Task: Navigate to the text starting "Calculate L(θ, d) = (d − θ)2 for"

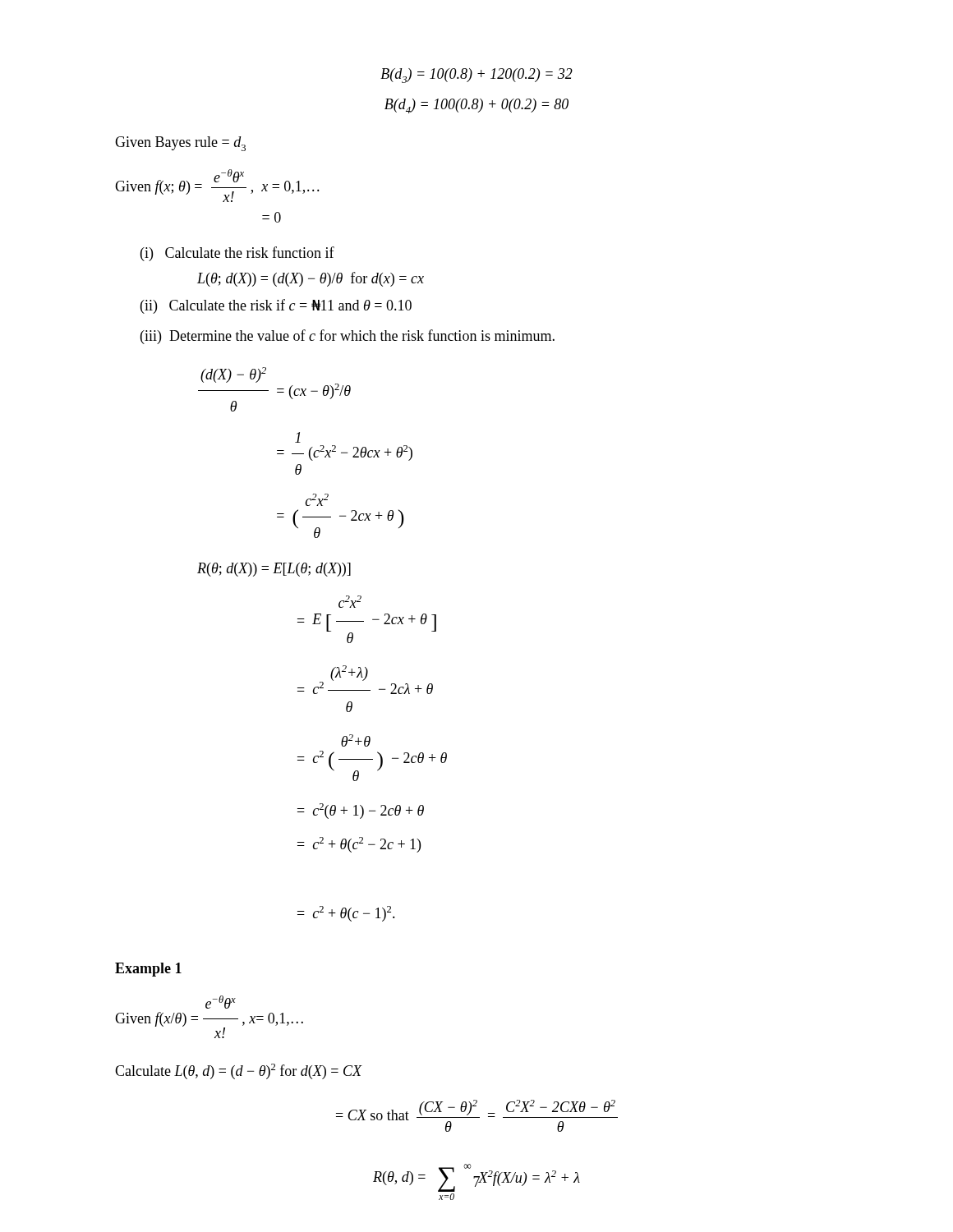Action: pyautogui.click(x=238, y=1070)
